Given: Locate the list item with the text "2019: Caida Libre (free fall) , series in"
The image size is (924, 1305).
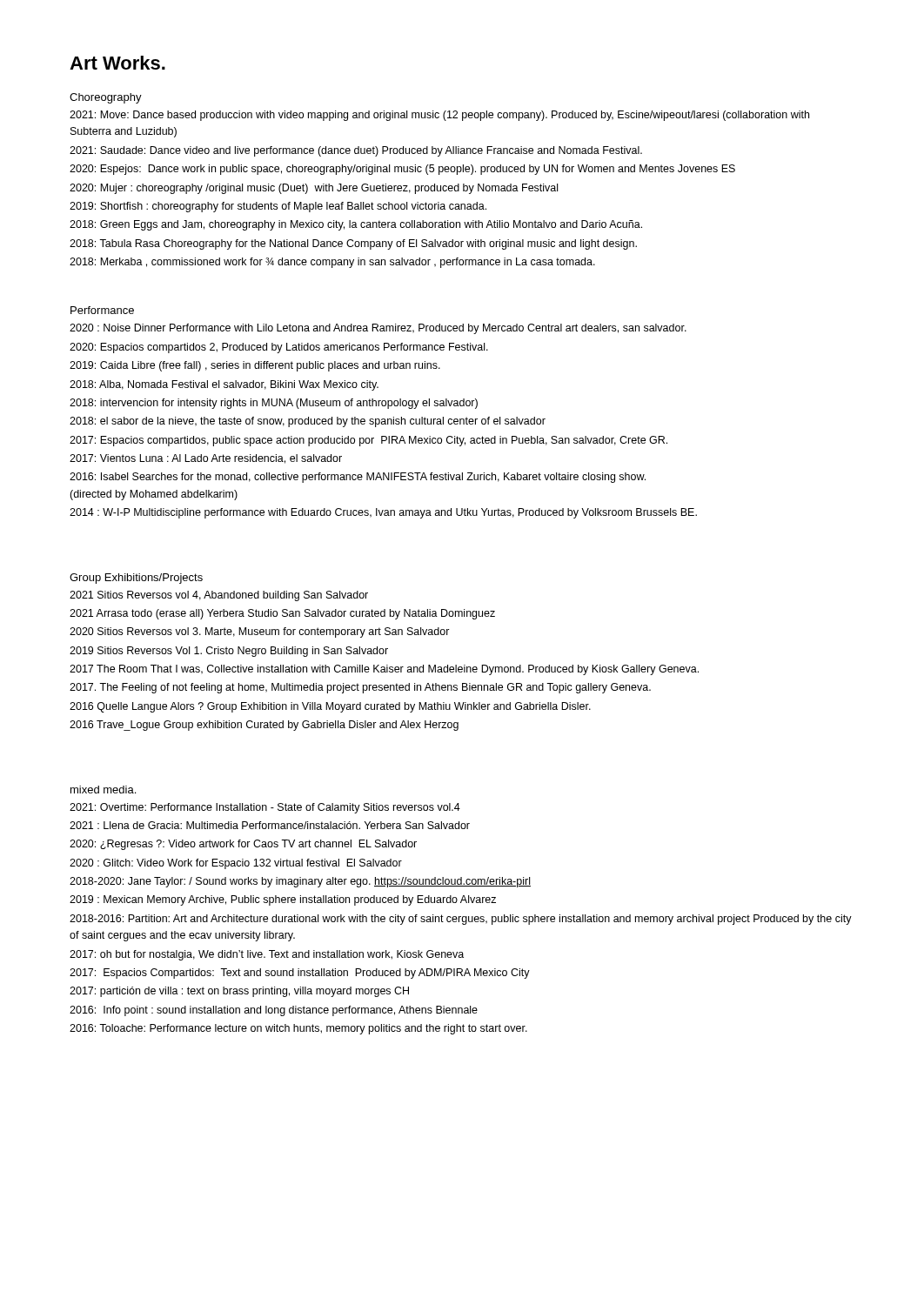Looking at the screenshot, I should (x=255, y=366).
